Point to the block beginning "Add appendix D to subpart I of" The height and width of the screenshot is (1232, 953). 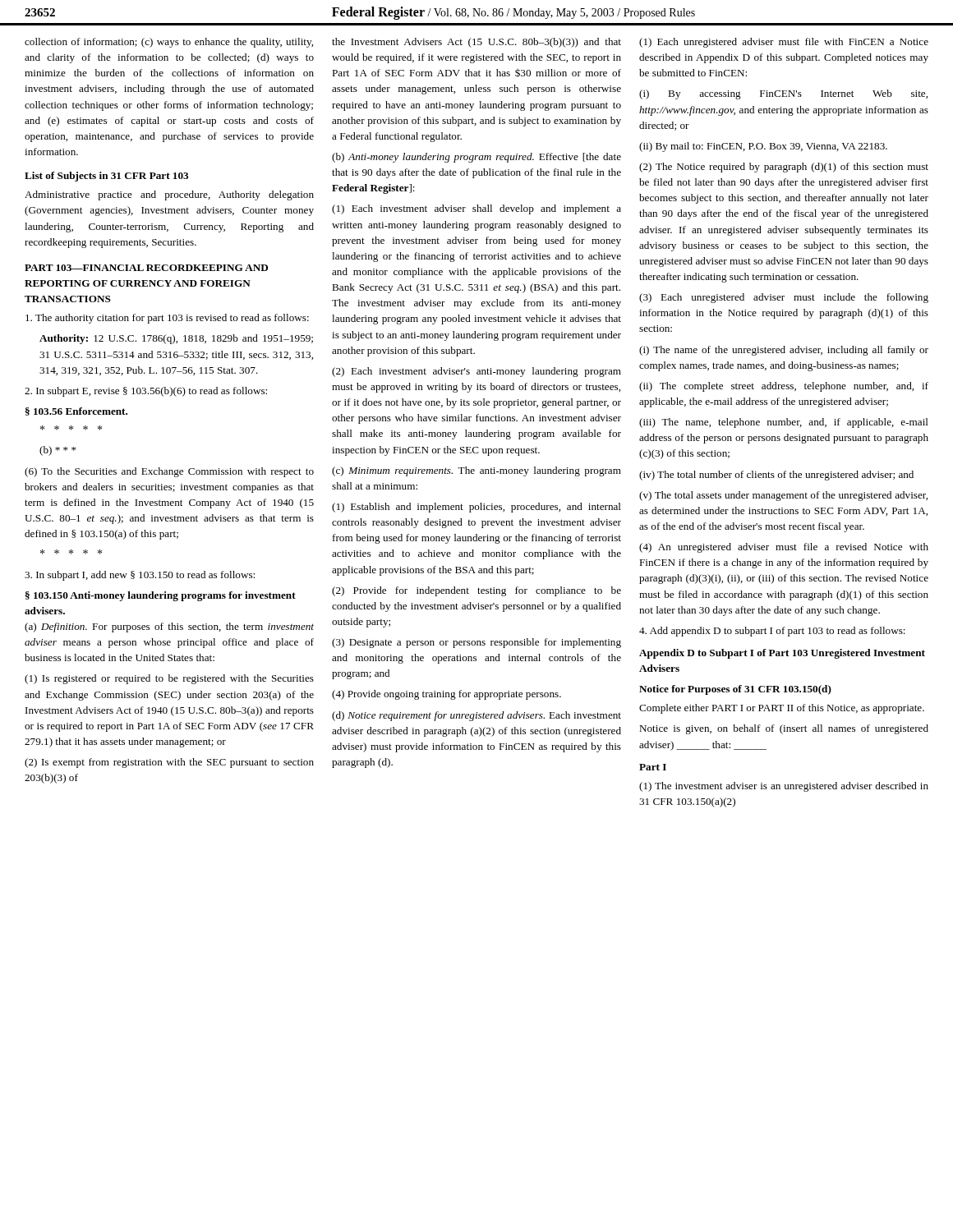[x=772, y=630]
